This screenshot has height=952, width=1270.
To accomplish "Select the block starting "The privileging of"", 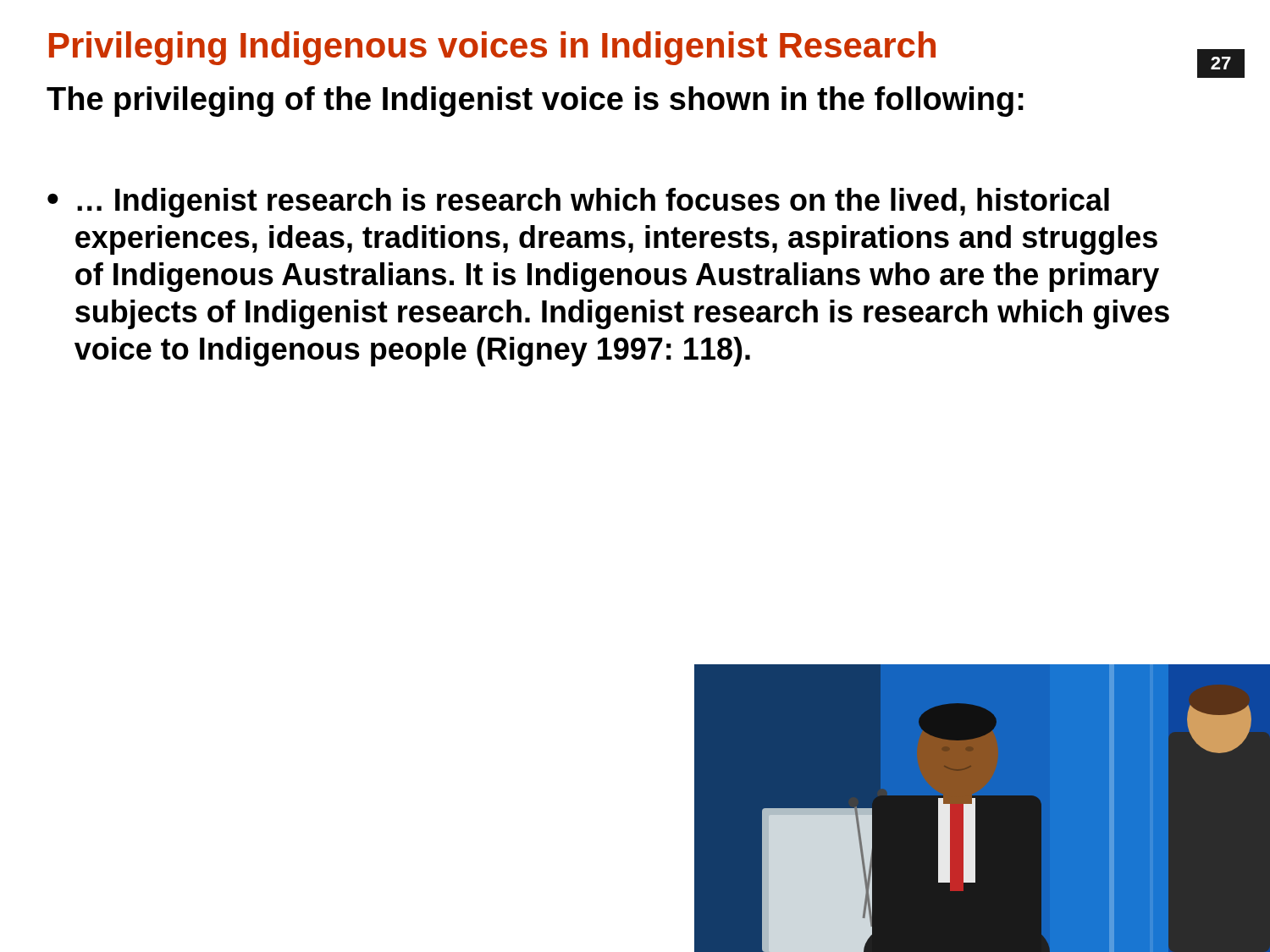I will (x=536, y=99).
